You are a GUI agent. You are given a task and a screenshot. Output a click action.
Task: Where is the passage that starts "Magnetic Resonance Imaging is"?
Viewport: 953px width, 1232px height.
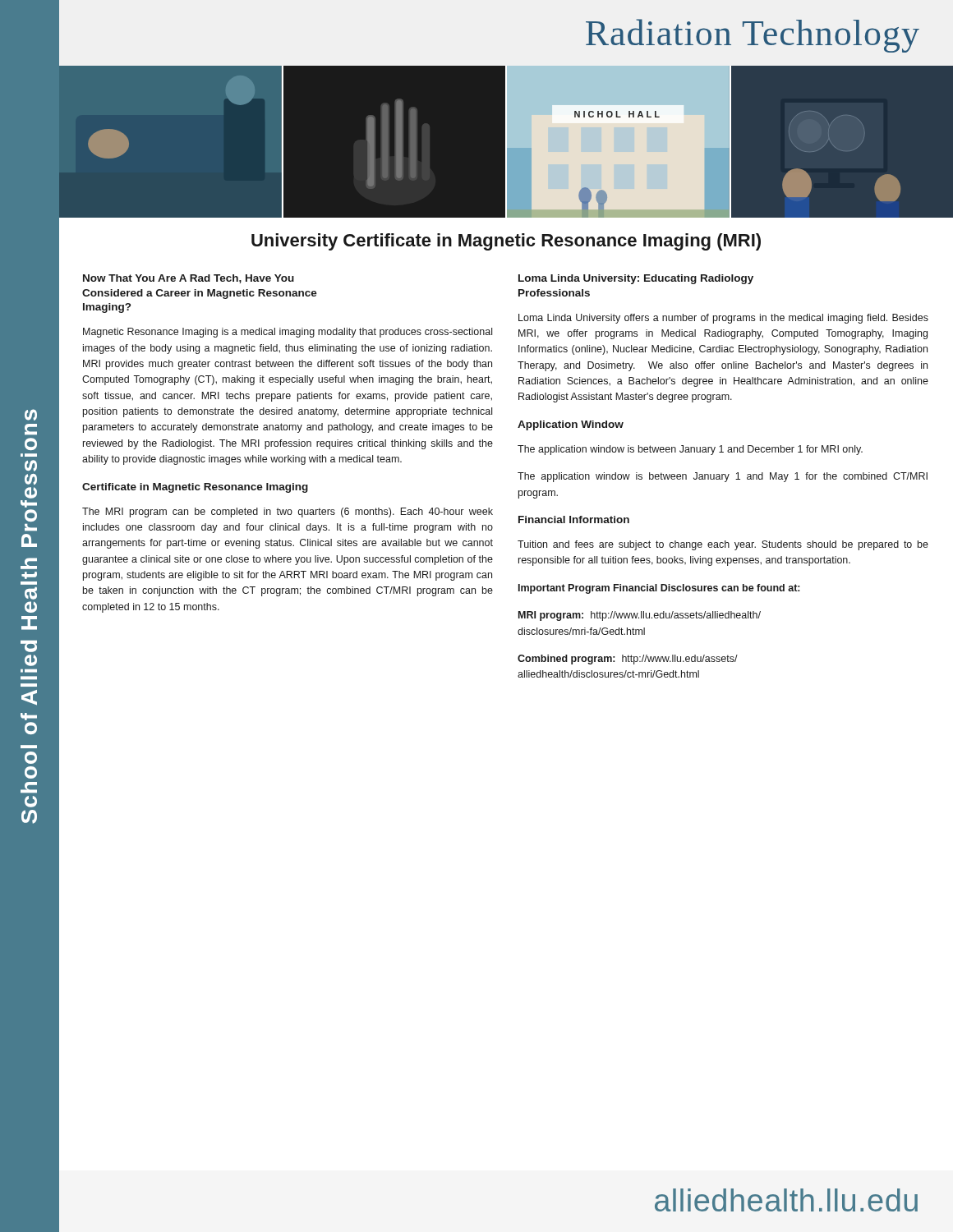(x=288, y=396)
